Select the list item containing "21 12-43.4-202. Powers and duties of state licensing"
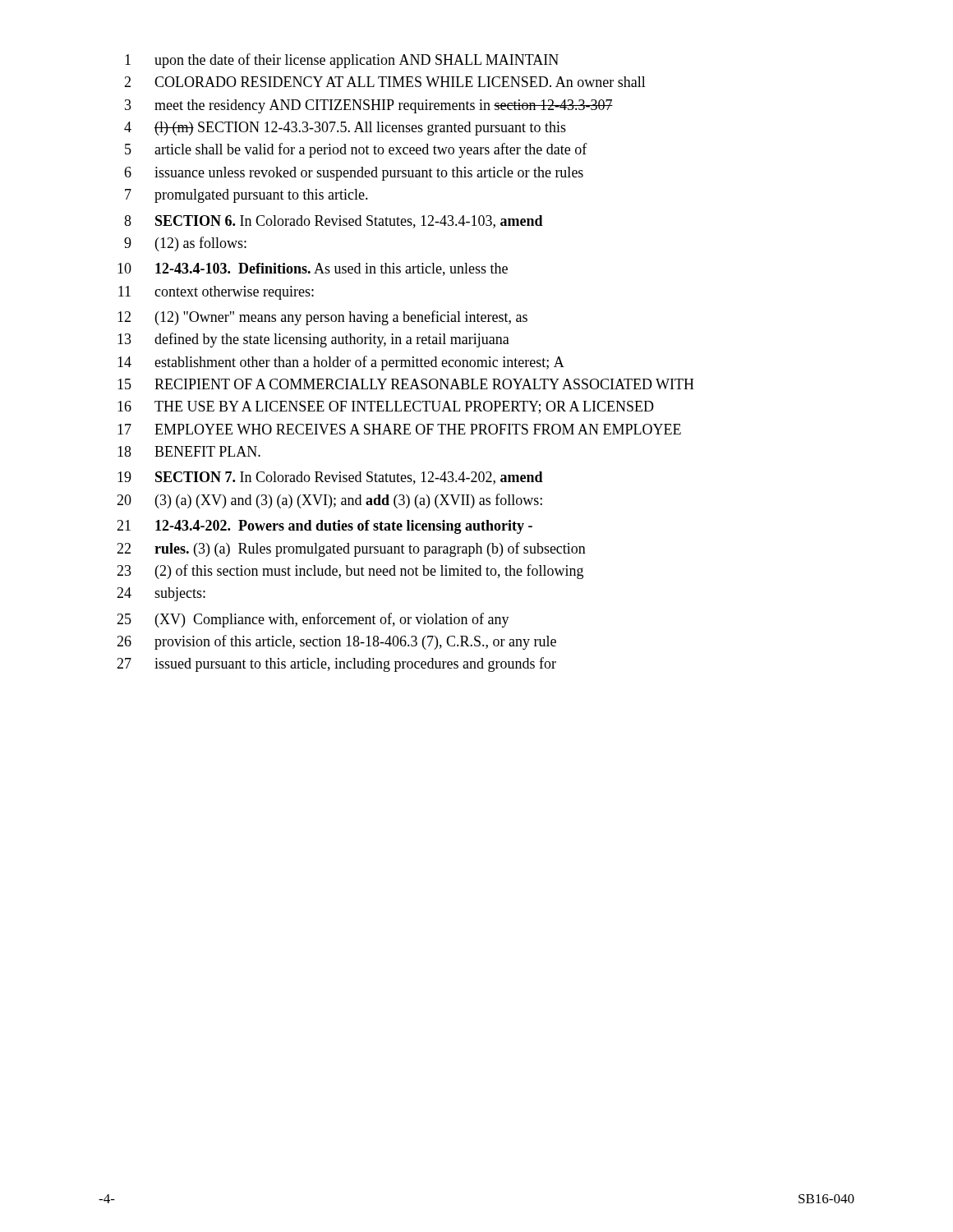 pos(476,526)
